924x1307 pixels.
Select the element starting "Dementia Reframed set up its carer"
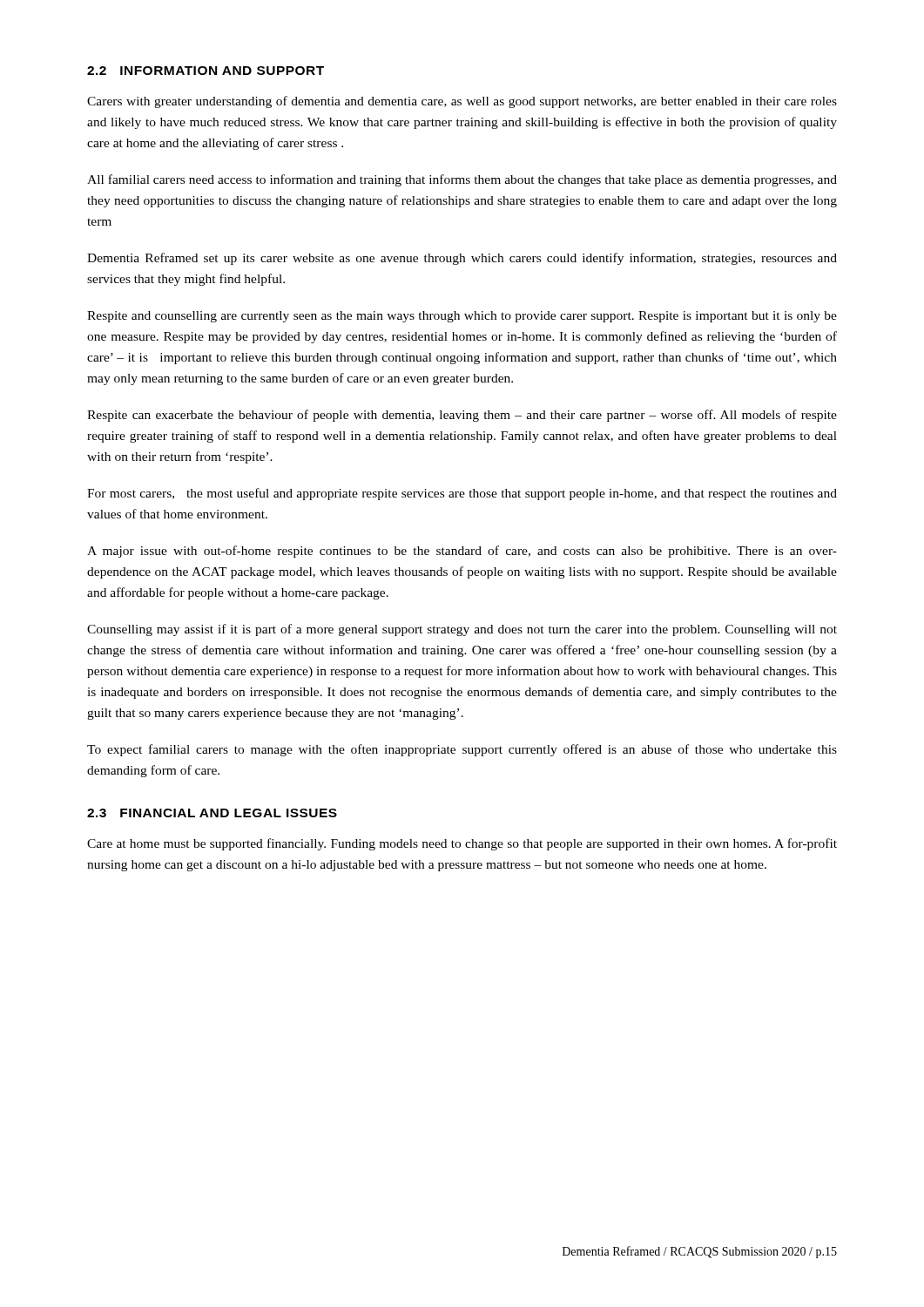click(462, 268)
